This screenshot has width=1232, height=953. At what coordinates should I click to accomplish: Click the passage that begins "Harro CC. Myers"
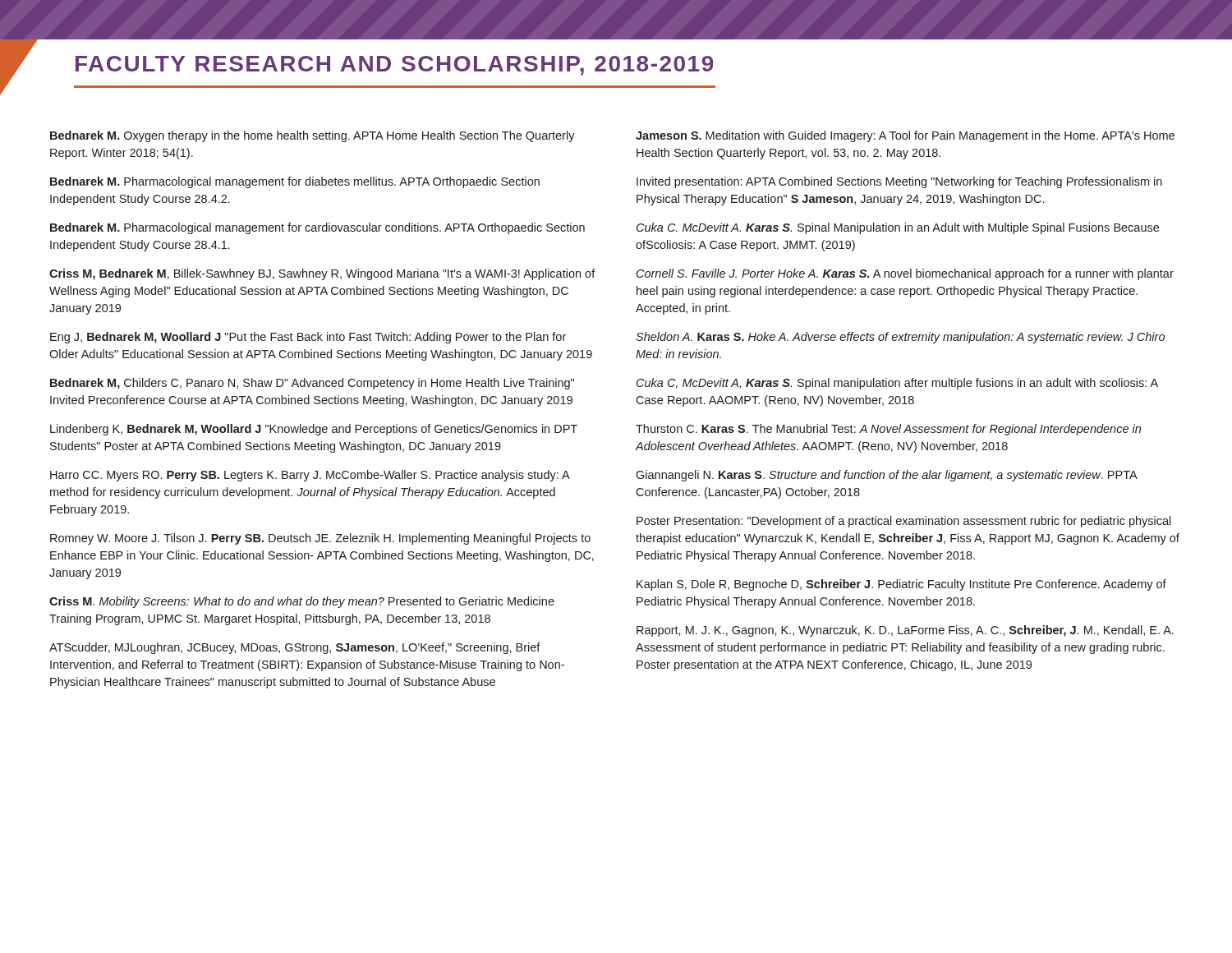[x=323, y=493]
